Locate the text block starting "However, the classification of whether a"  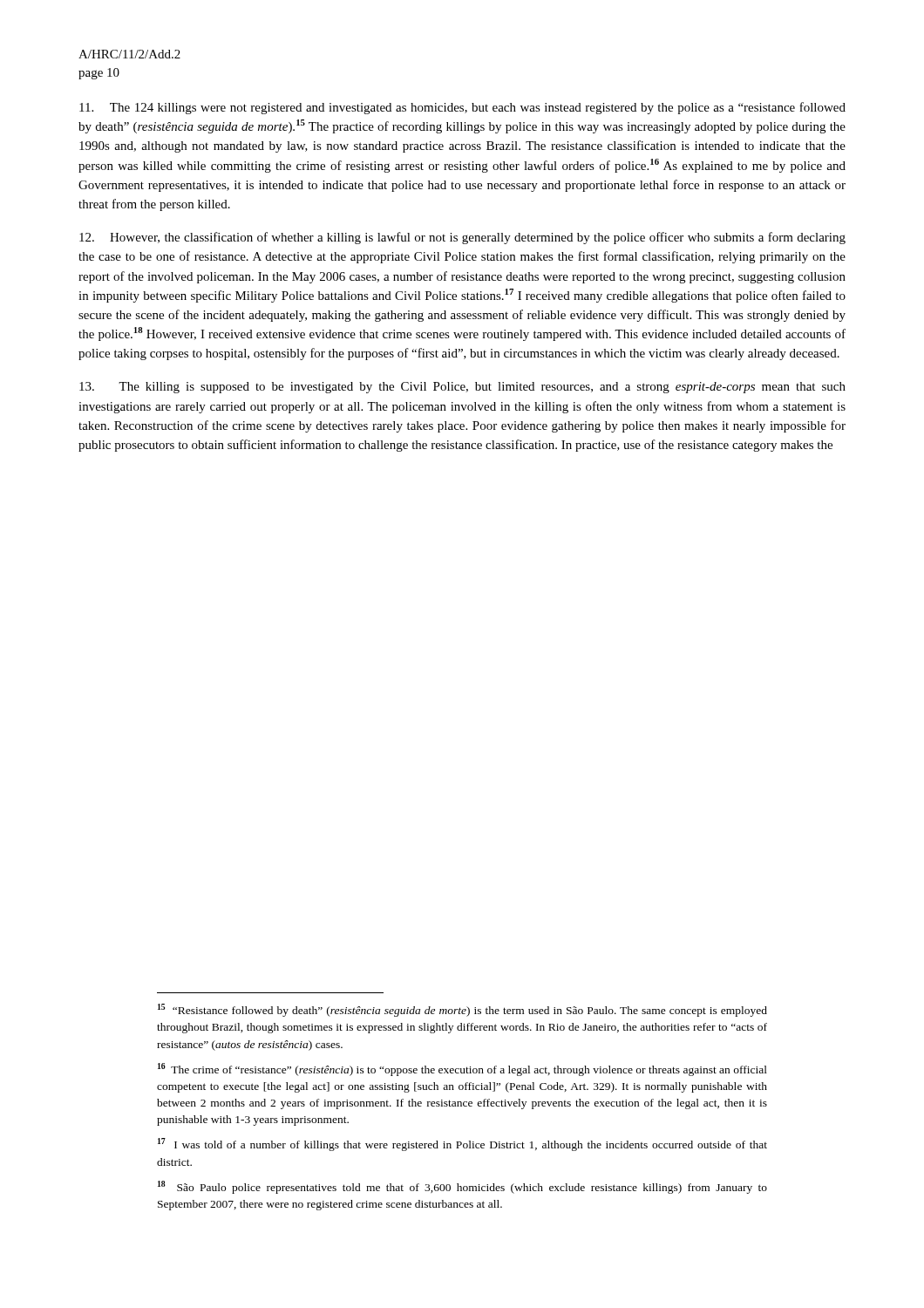click(x=462, y=295)
